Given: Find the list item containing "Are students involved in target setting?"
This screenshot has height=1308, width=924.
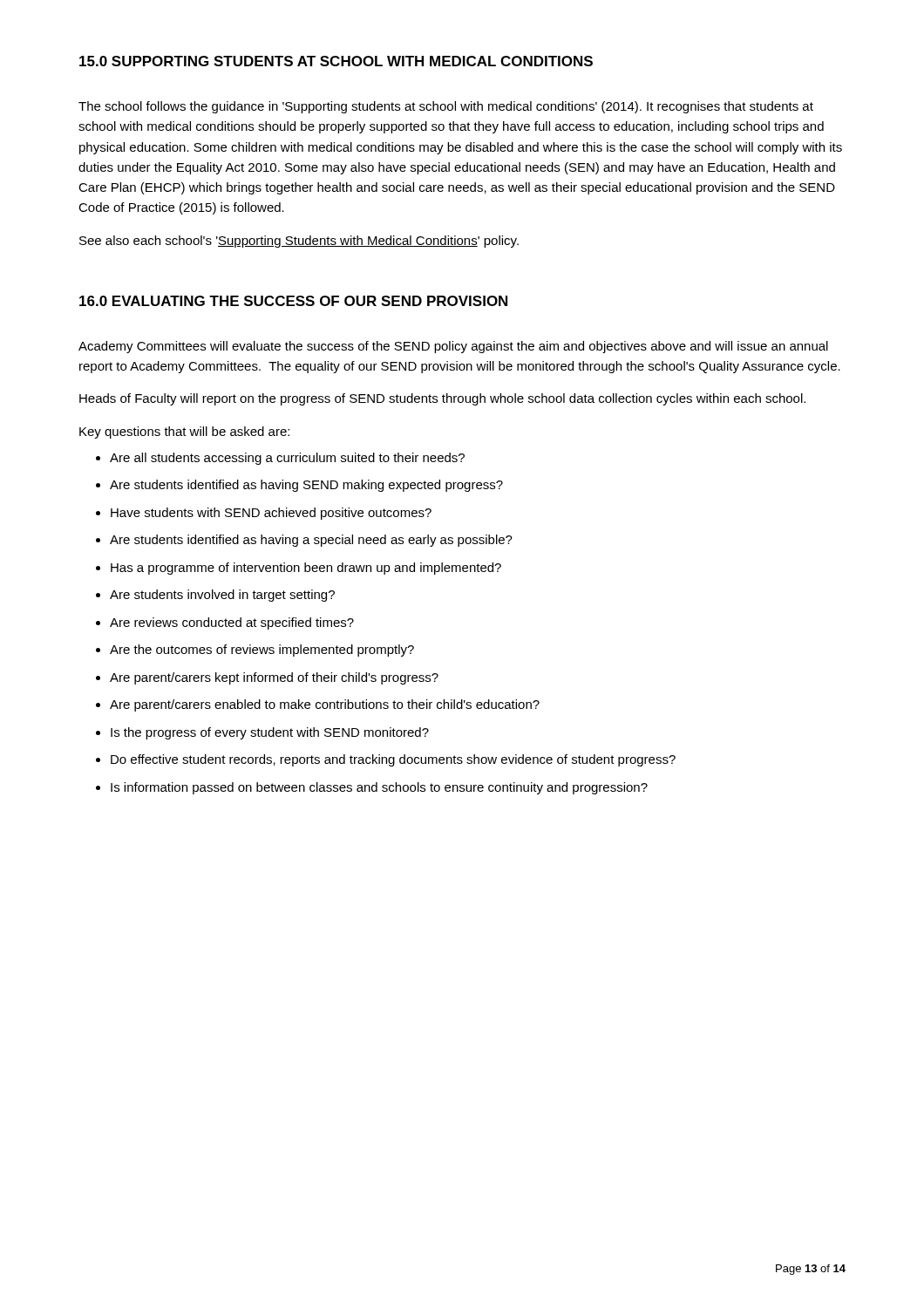Looking at the screenshot, I should [x=222, y=595].
